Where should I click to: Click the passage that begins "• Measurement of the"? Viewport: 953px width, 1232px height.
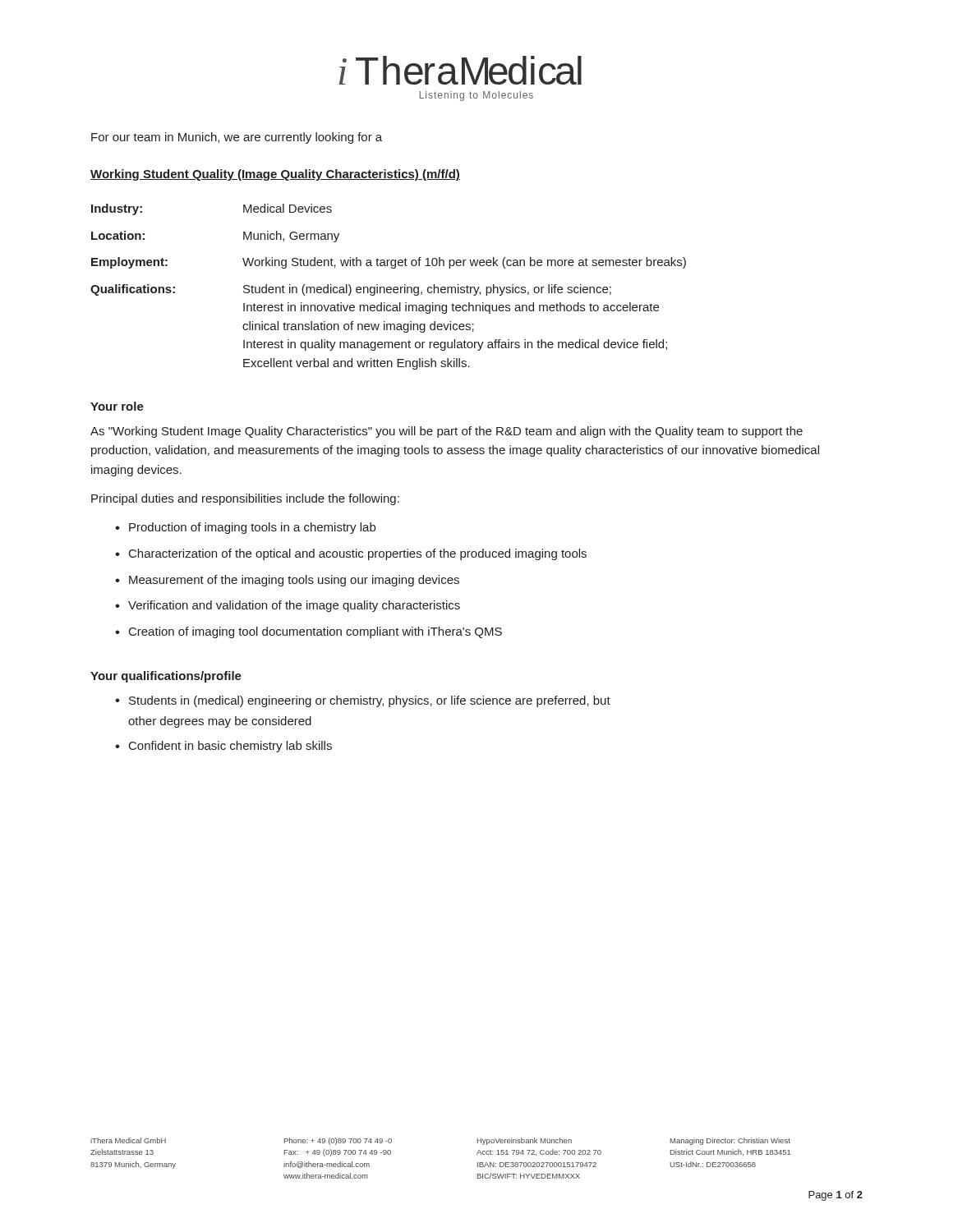click(287, 580)
